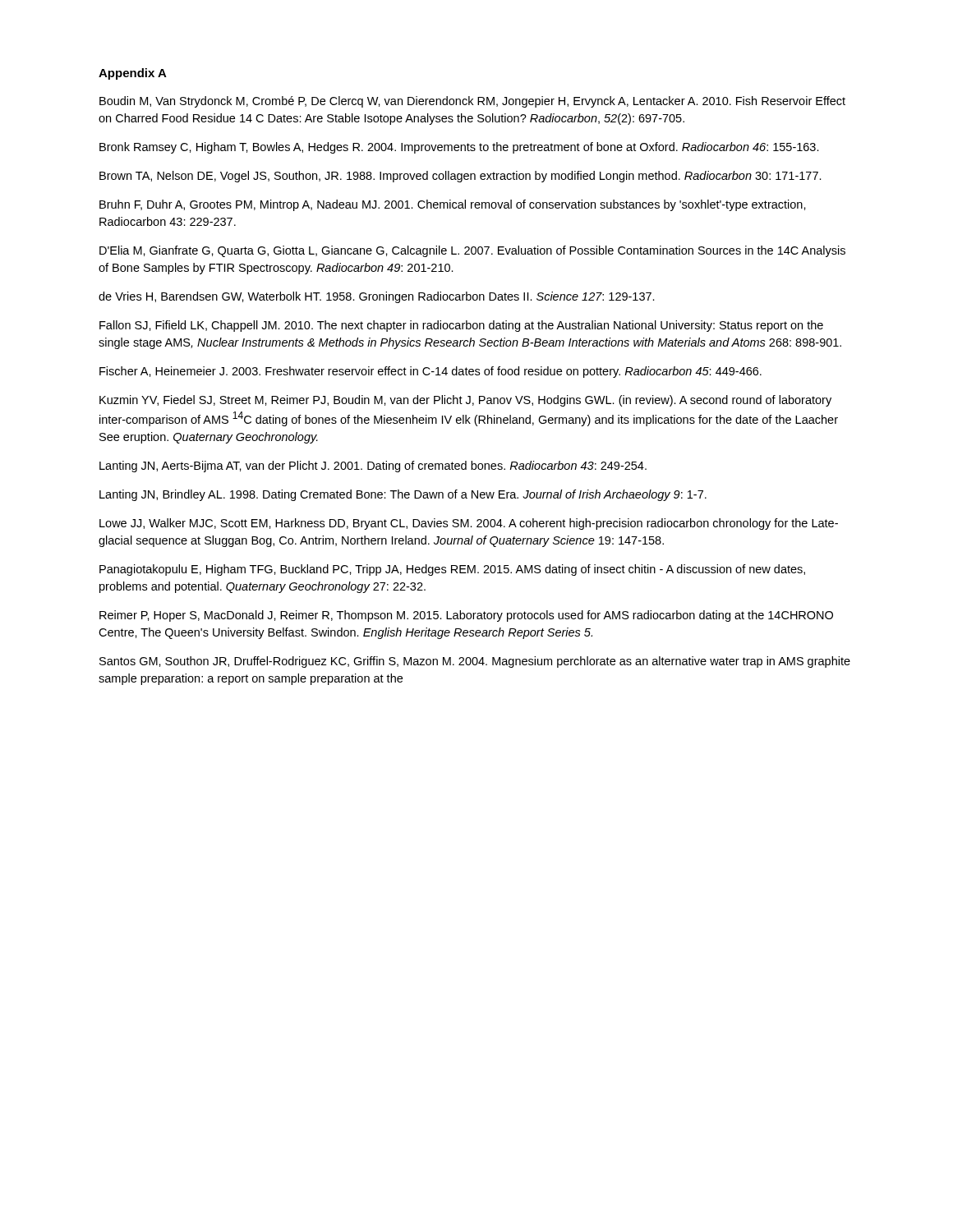Click the passage that begins "Panagiotakopulu E, Higham TFG, Buckland PC, Tripp JA,"

[452, 578]
